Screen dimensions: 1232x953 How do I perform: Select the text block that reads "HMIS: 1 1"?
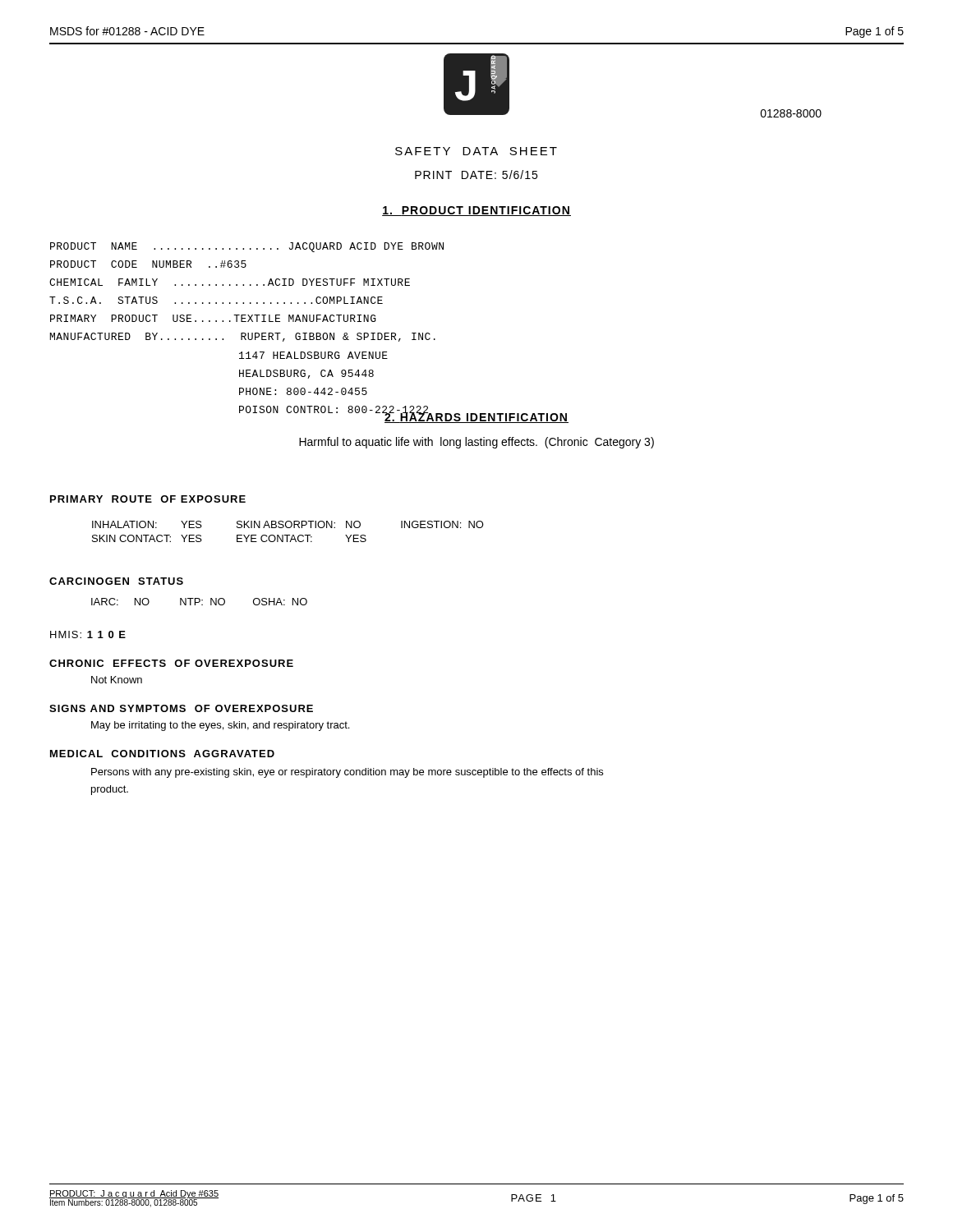[88, 634]
